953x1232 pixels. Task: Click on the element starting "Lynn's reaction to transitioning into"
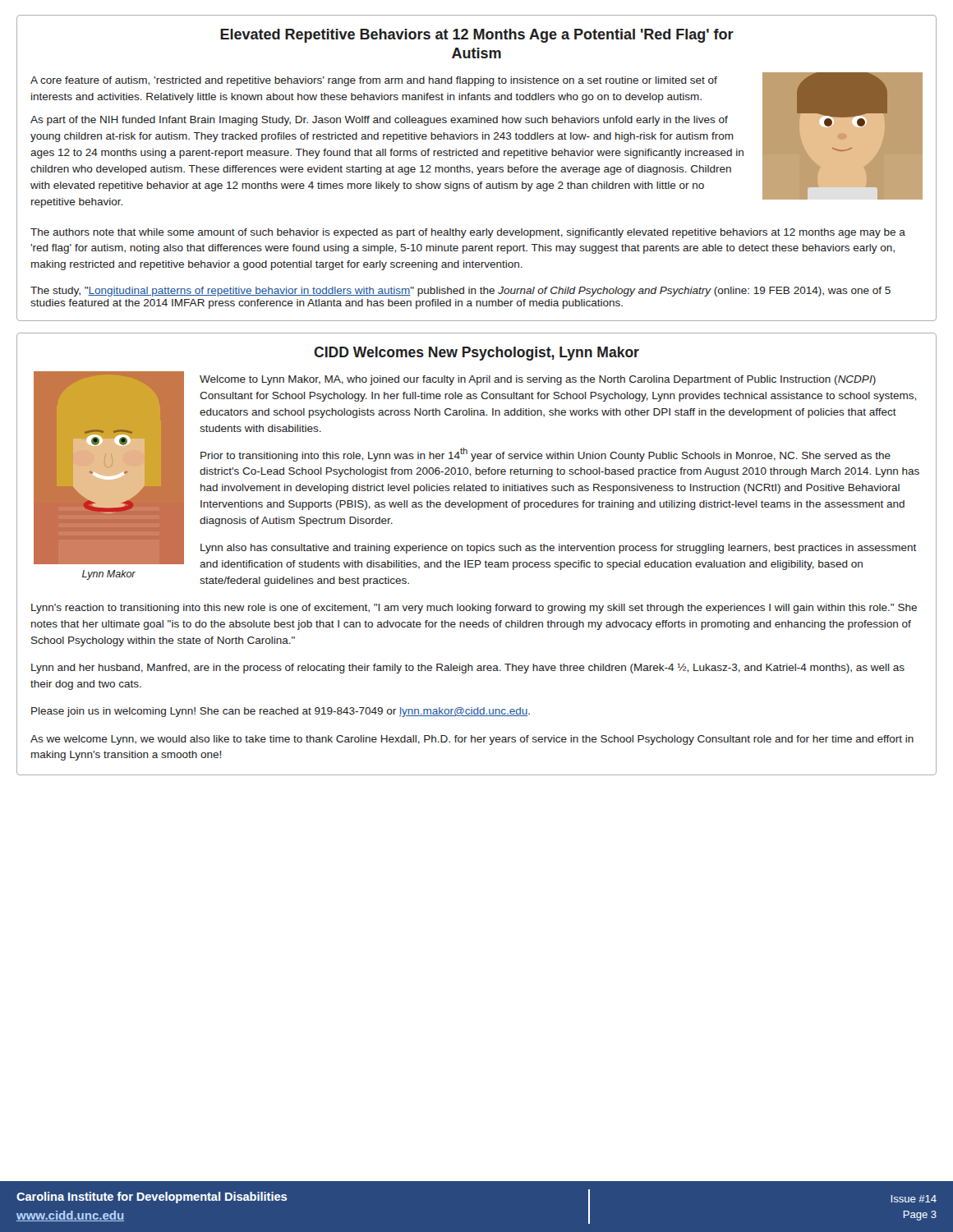click(474, 624)
